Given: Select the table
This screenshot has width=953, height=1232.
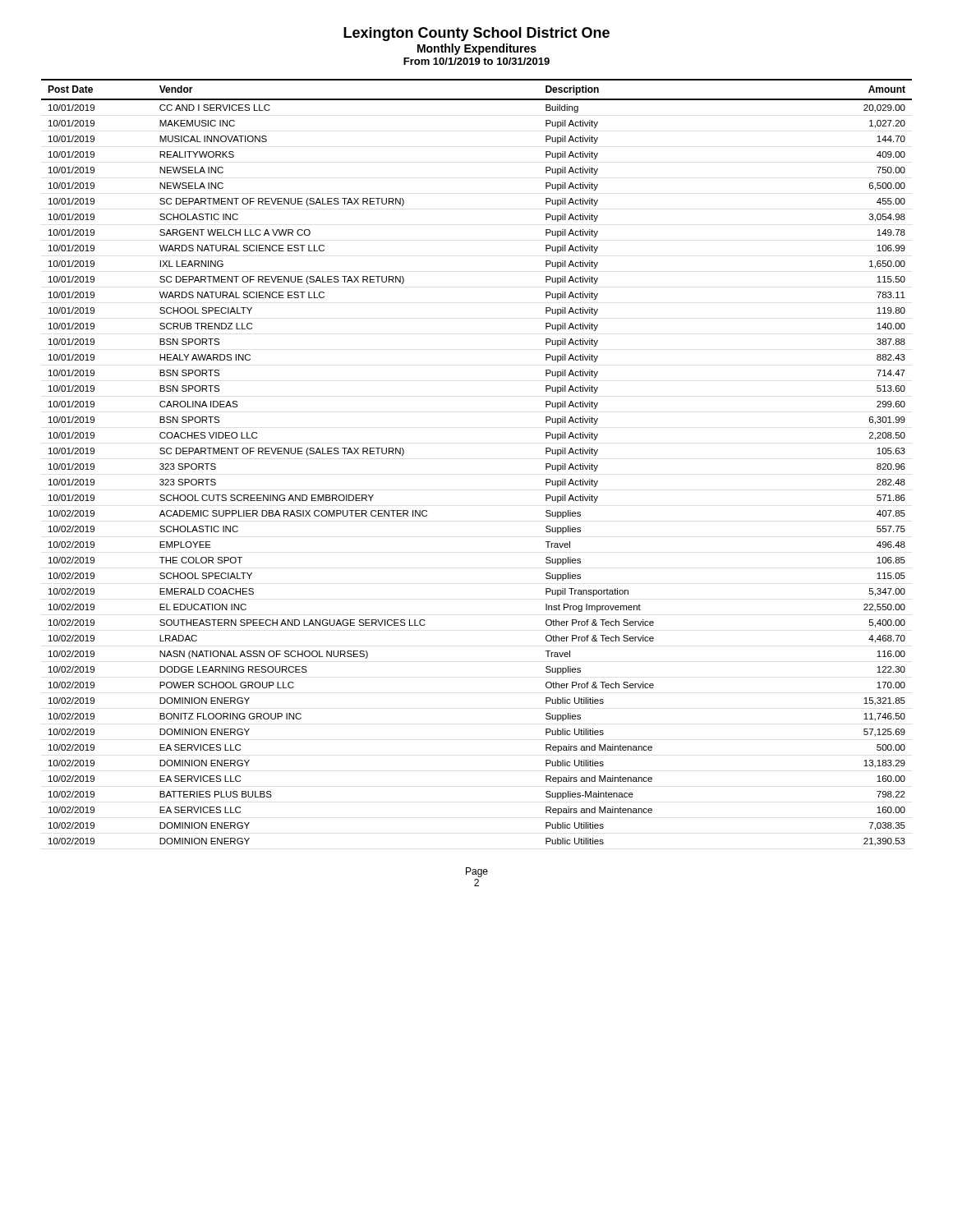Looking at the screenshot, I should click(476, 464).
